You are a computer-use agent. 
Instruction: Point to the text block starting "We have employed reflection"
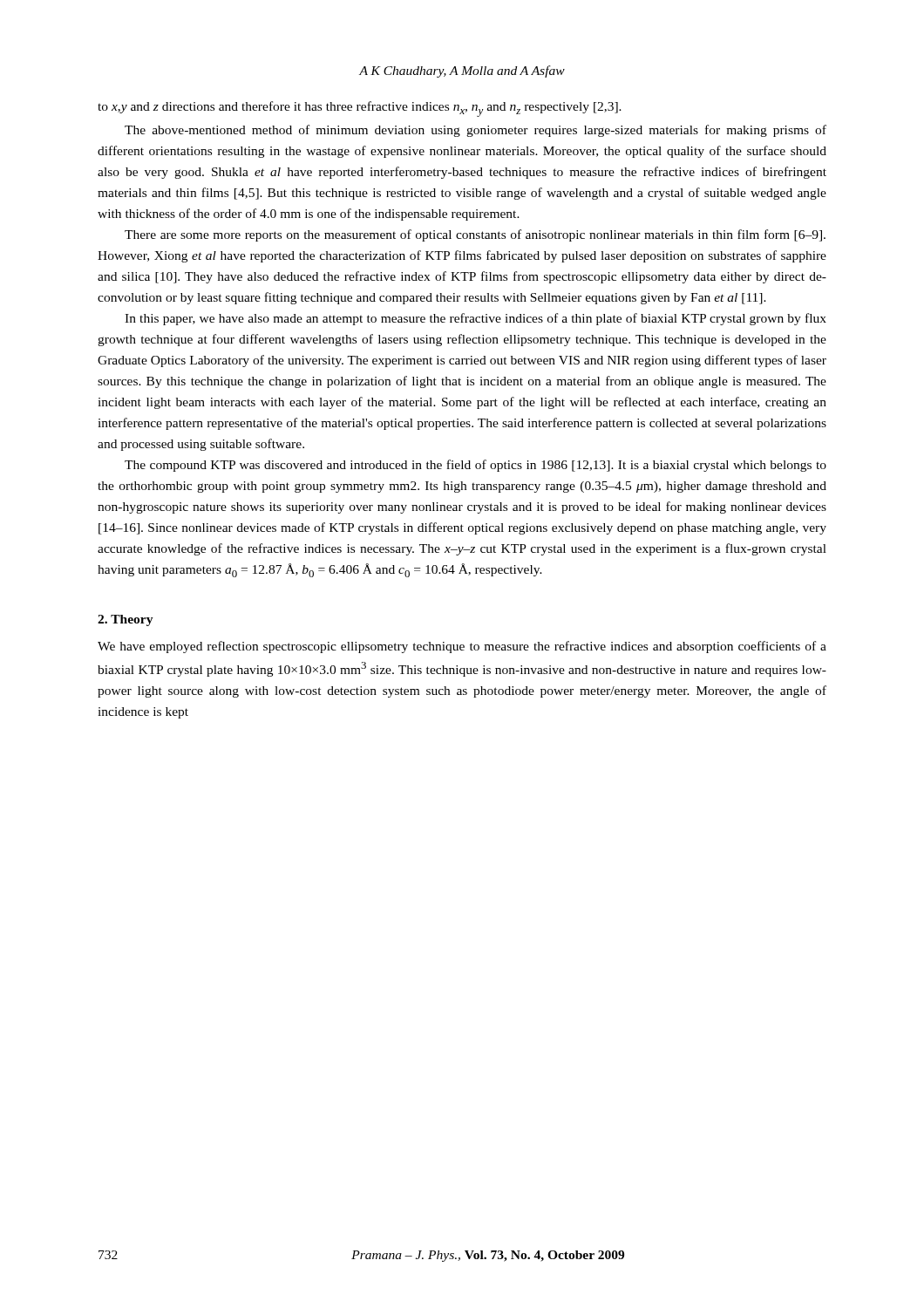click(462, 679)
